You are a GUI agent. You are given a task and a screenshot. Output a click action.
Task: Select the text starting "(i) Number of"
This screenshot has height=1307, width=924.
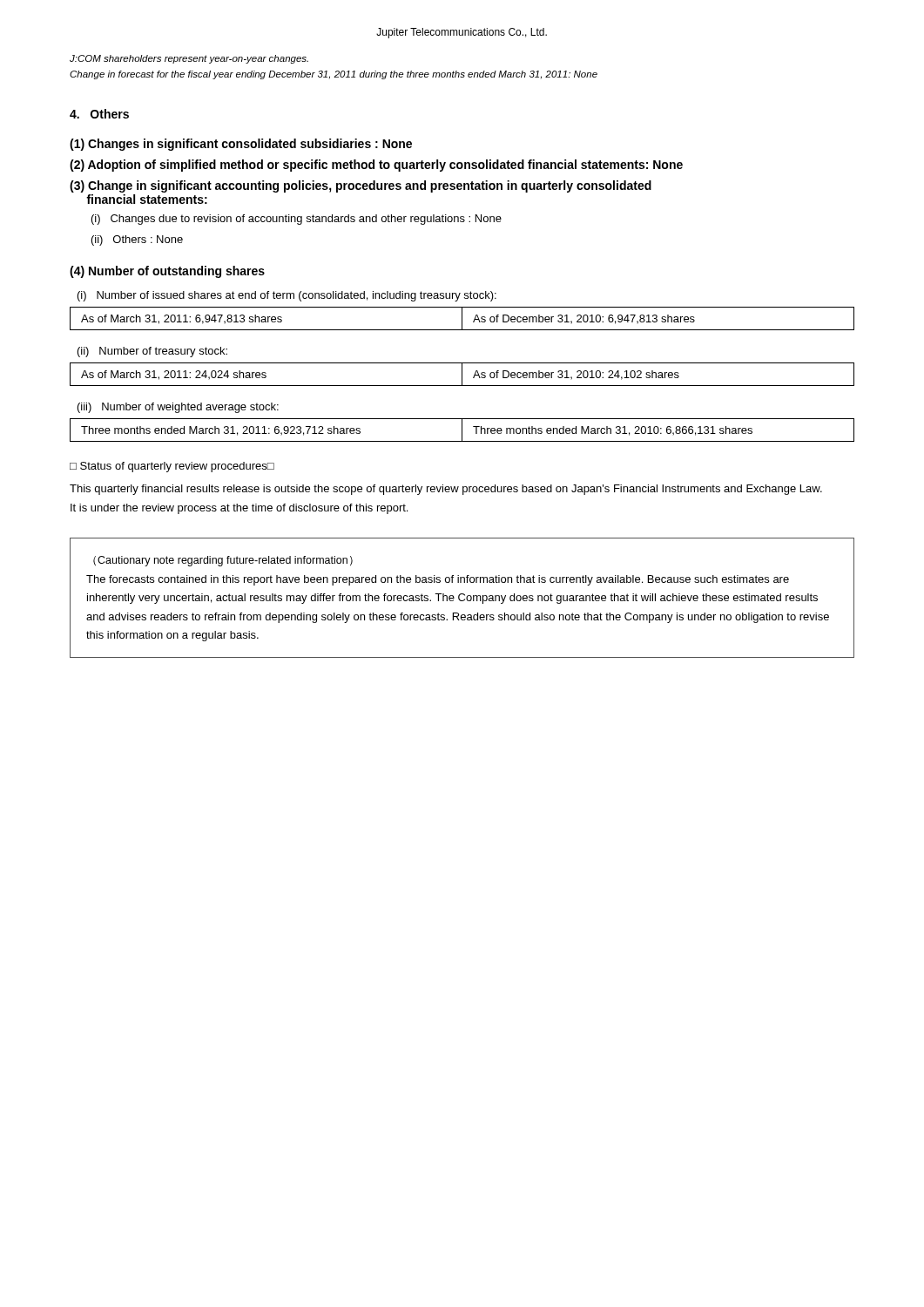(x=287, y=295)
